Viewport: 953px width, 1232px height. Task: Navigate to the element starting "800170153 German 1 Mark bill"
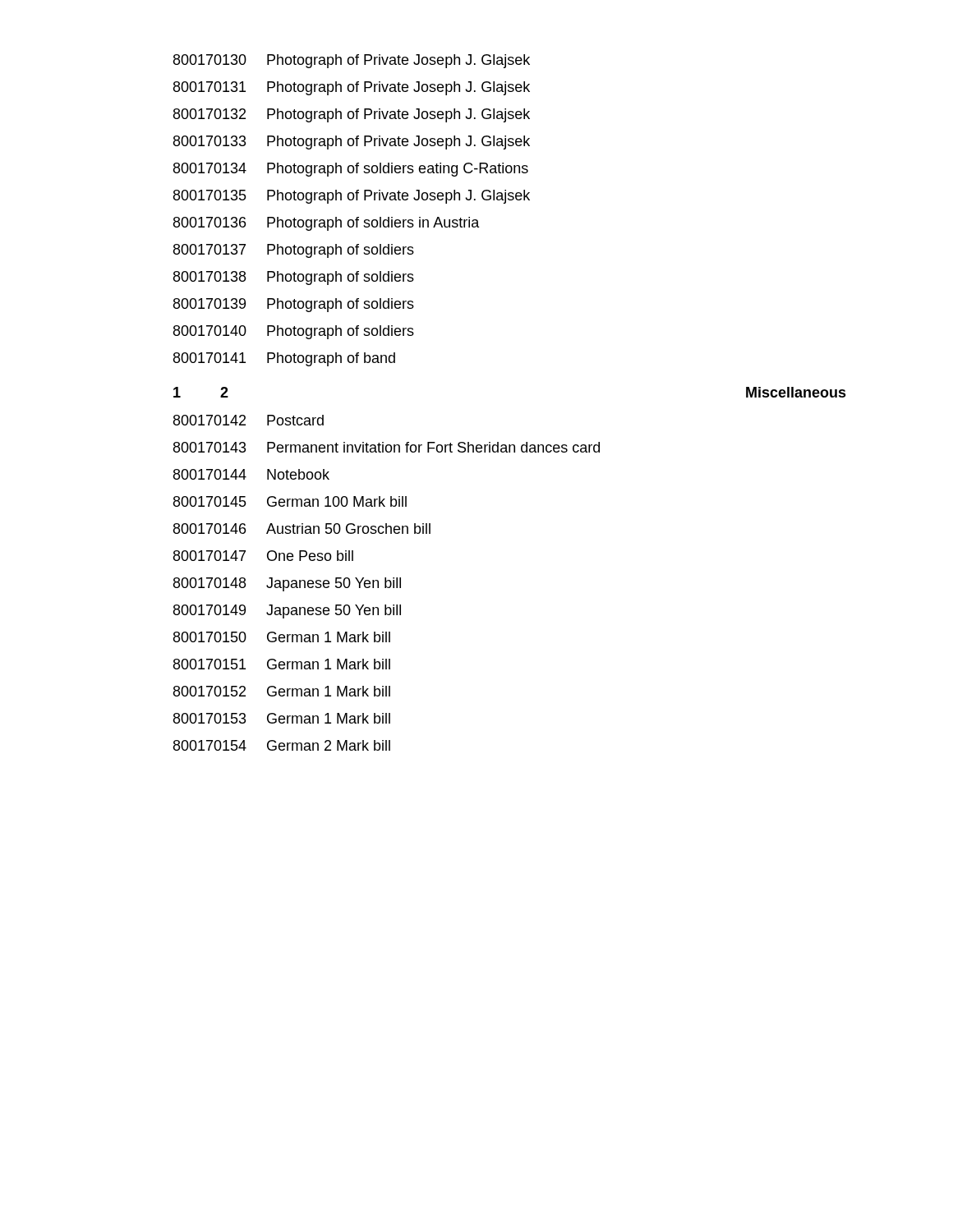(270, 719)
